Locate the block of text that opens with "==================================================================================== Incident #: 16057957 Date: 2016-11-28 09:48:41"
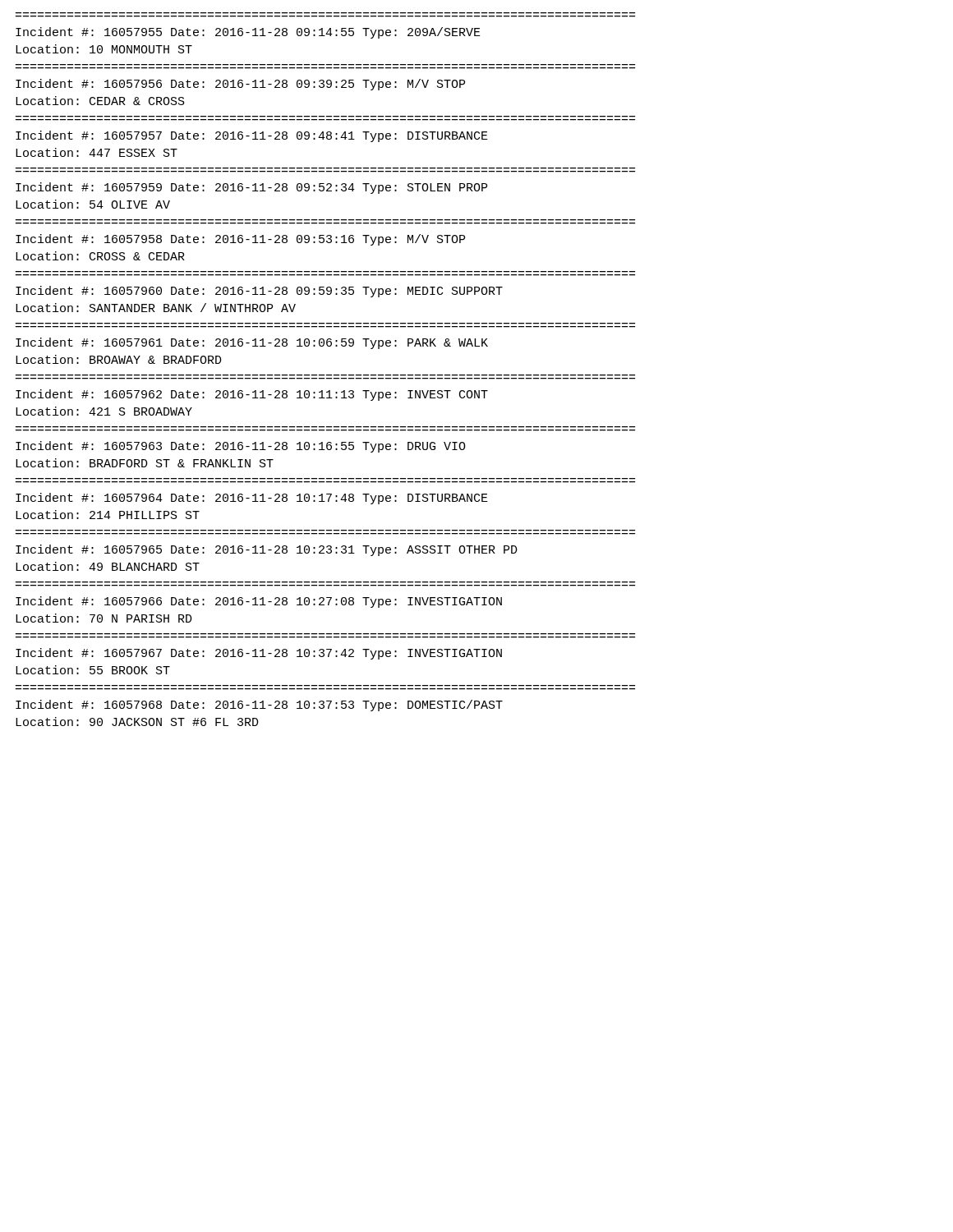953x1232 pixels. (476, 138)
